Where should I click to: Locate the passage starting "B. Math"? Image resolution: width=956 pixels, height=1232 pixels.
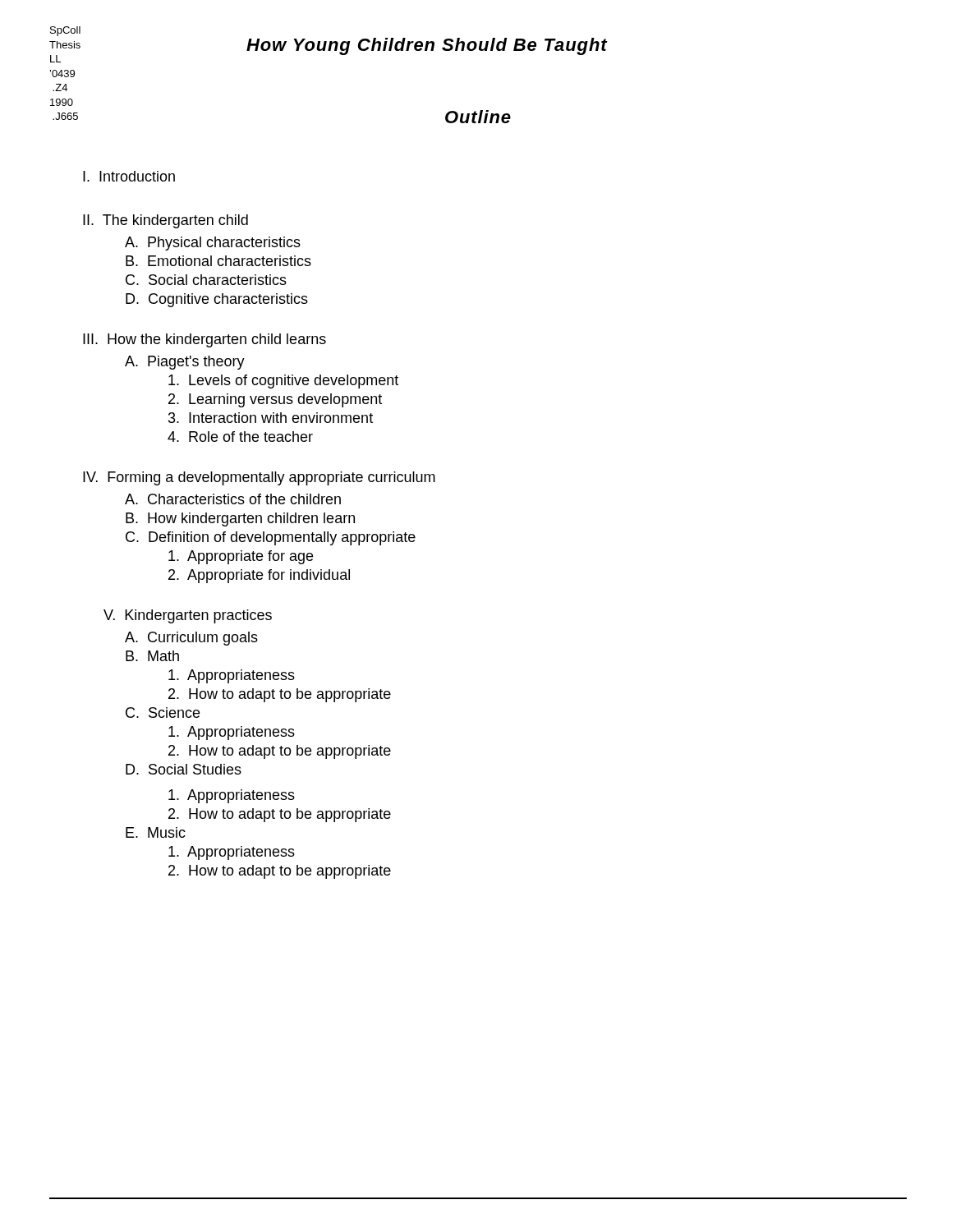click(x=152, y=656)
